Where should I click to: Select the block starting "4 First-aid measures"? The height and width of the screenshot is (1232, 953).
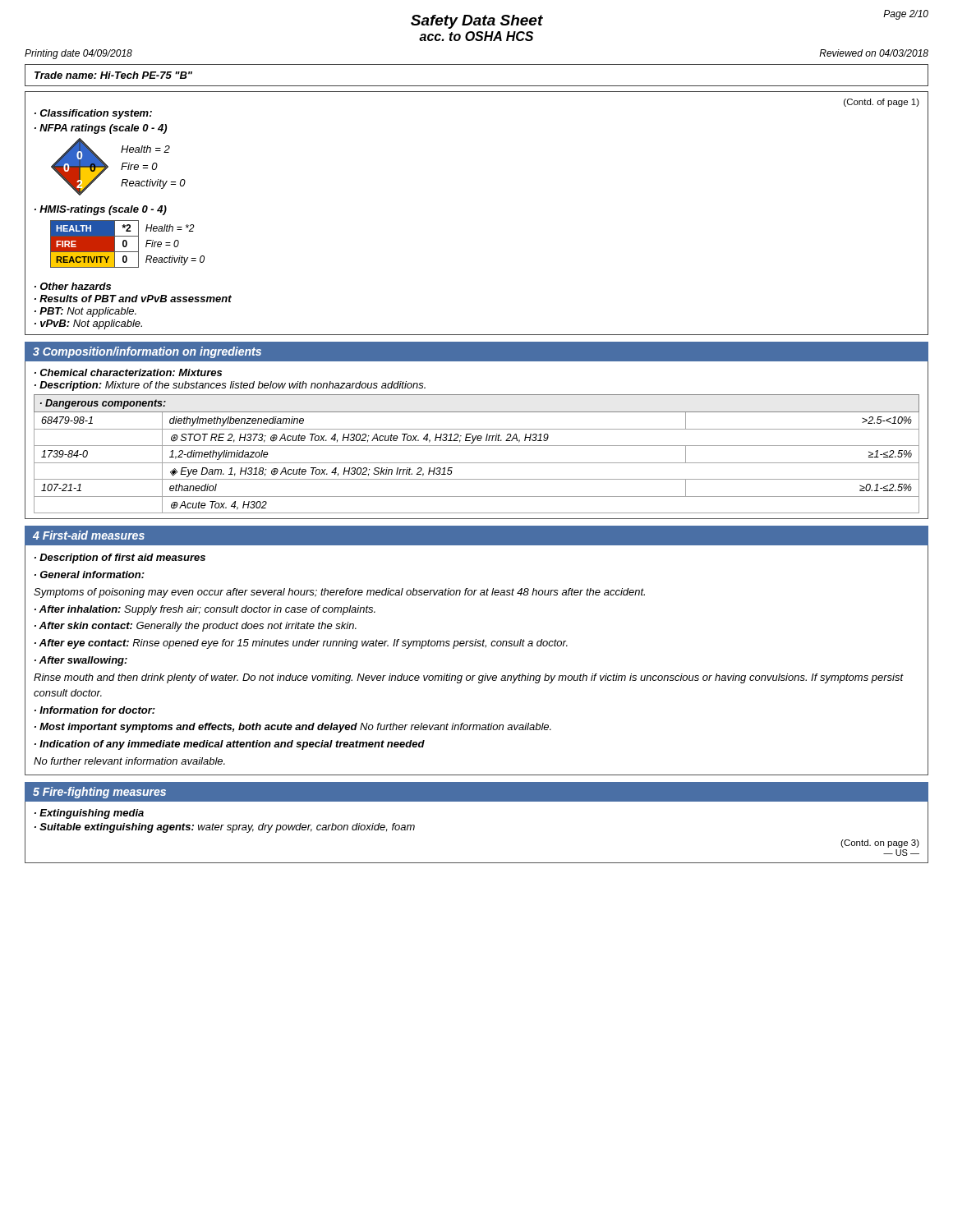tap(89, 535)
